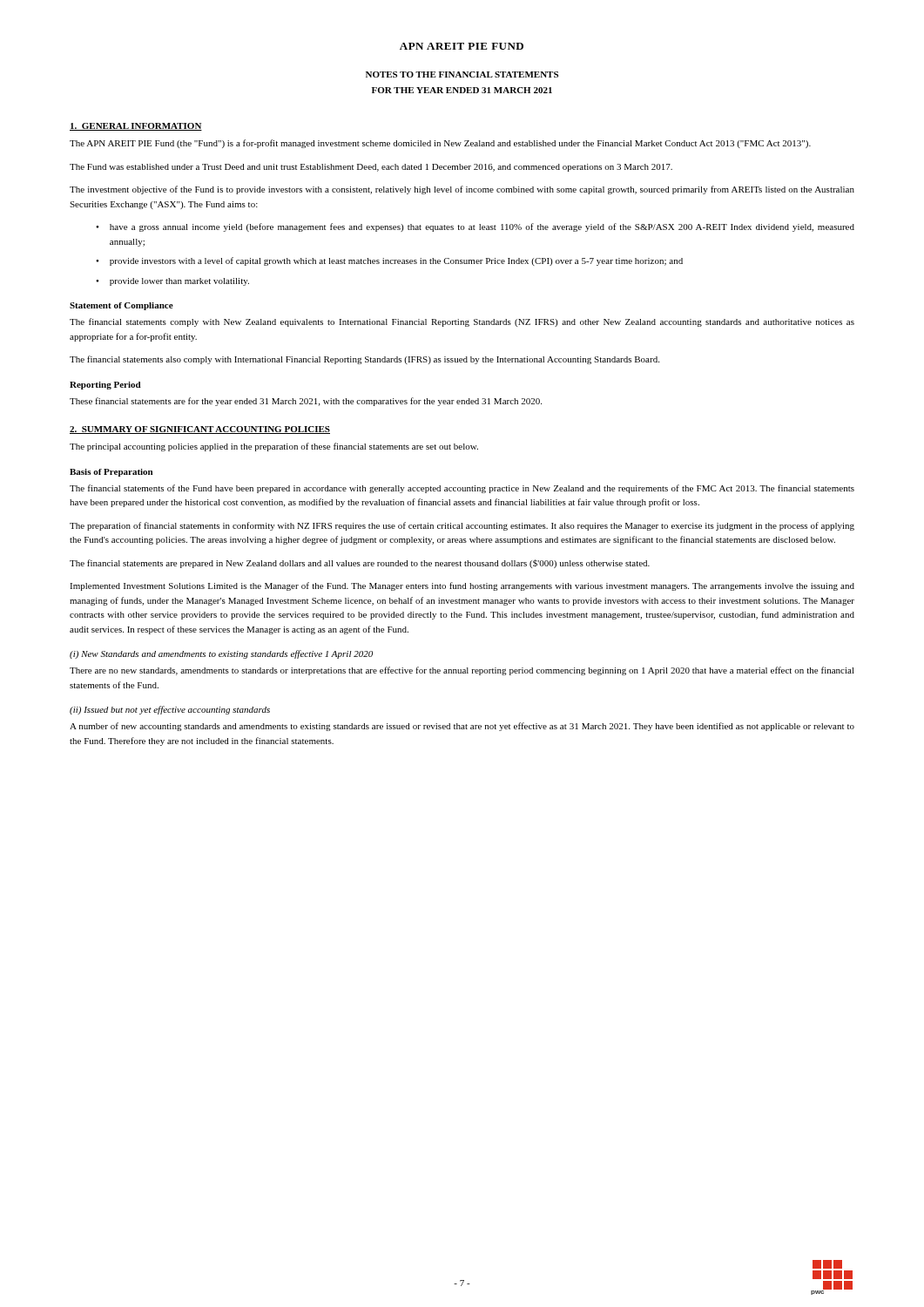Find the passage starting "• provide investors with a level of capital"
Screen dimensions: 1307x924
coord(389,261)
